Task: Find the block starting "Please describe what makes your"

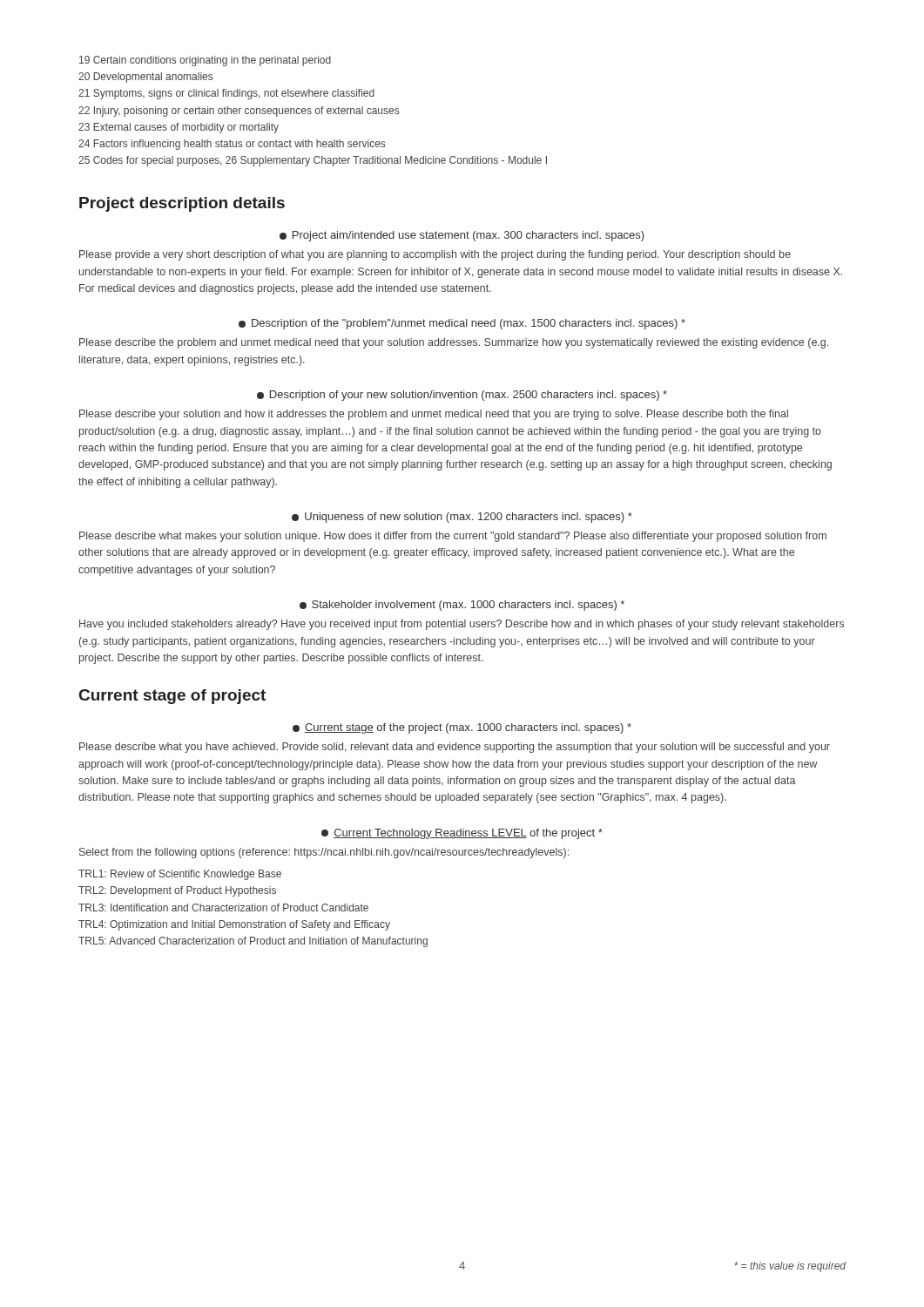Action: pyautogui.click(x=453, y=553)
